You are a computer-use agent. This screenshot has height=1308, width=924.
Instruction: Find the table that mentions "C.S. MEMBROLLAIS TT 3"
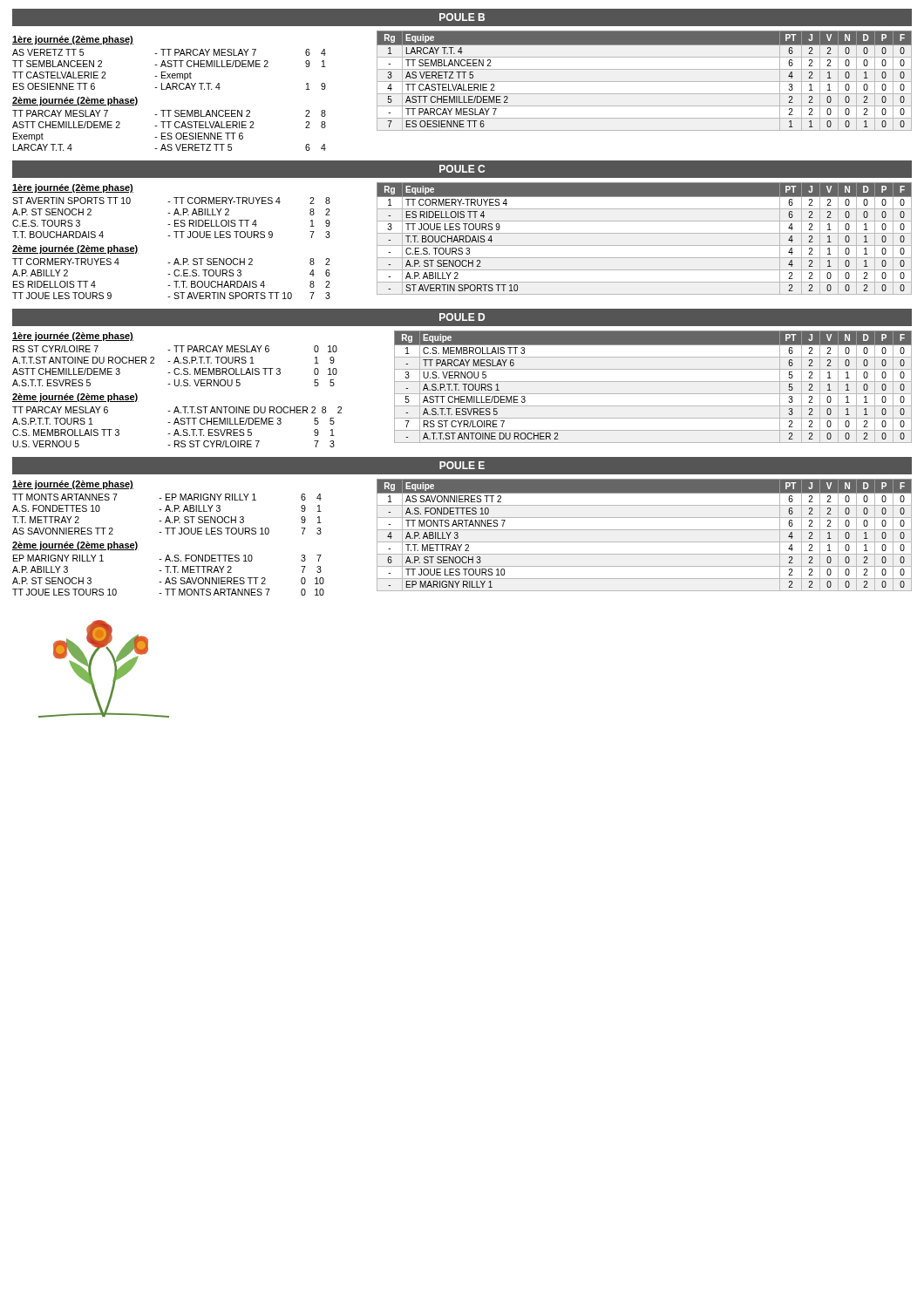[x=653, y=390]
